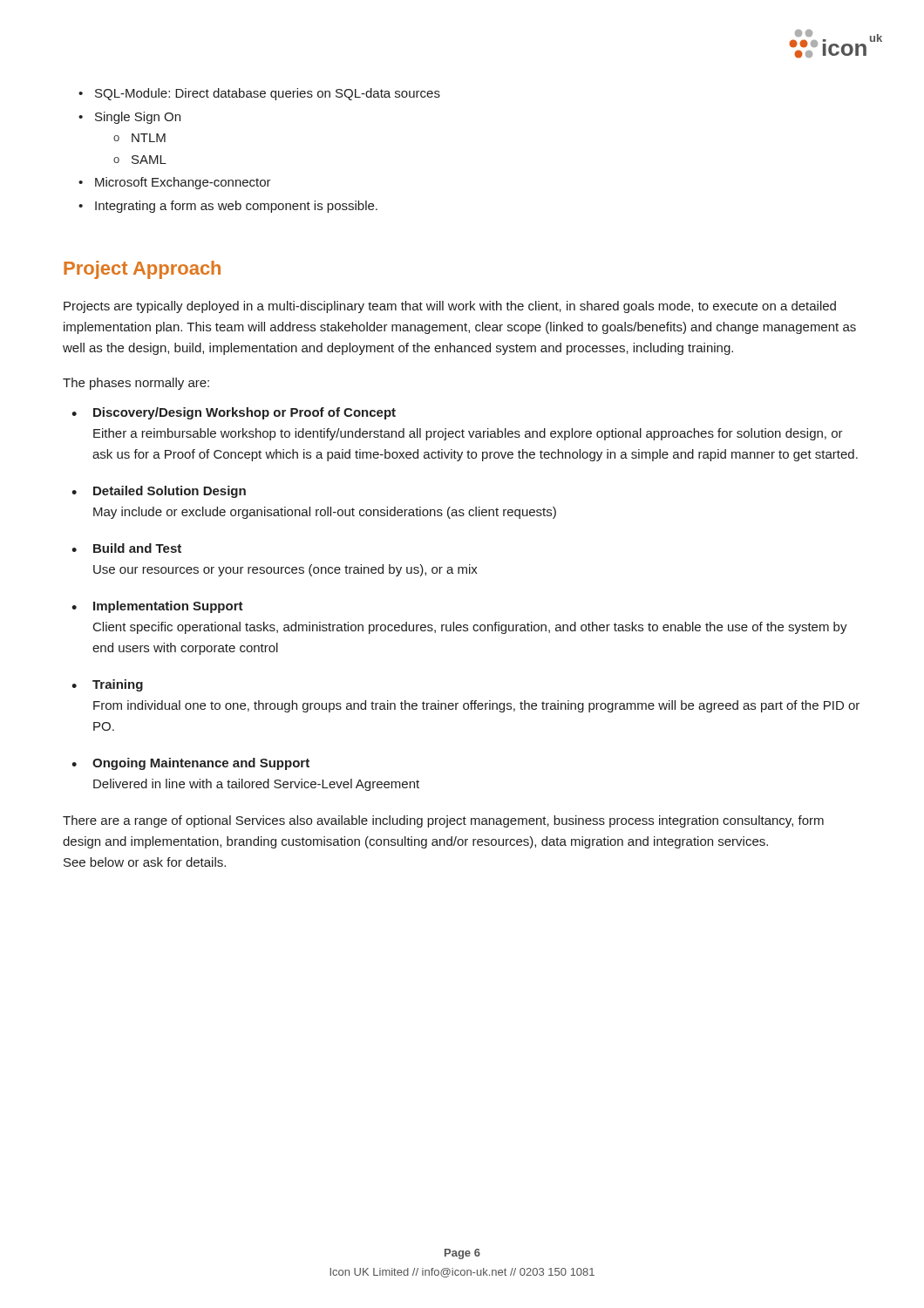
Task: Where is the passage that starts "Build and Test Use our"?
Action: (285, 559)
